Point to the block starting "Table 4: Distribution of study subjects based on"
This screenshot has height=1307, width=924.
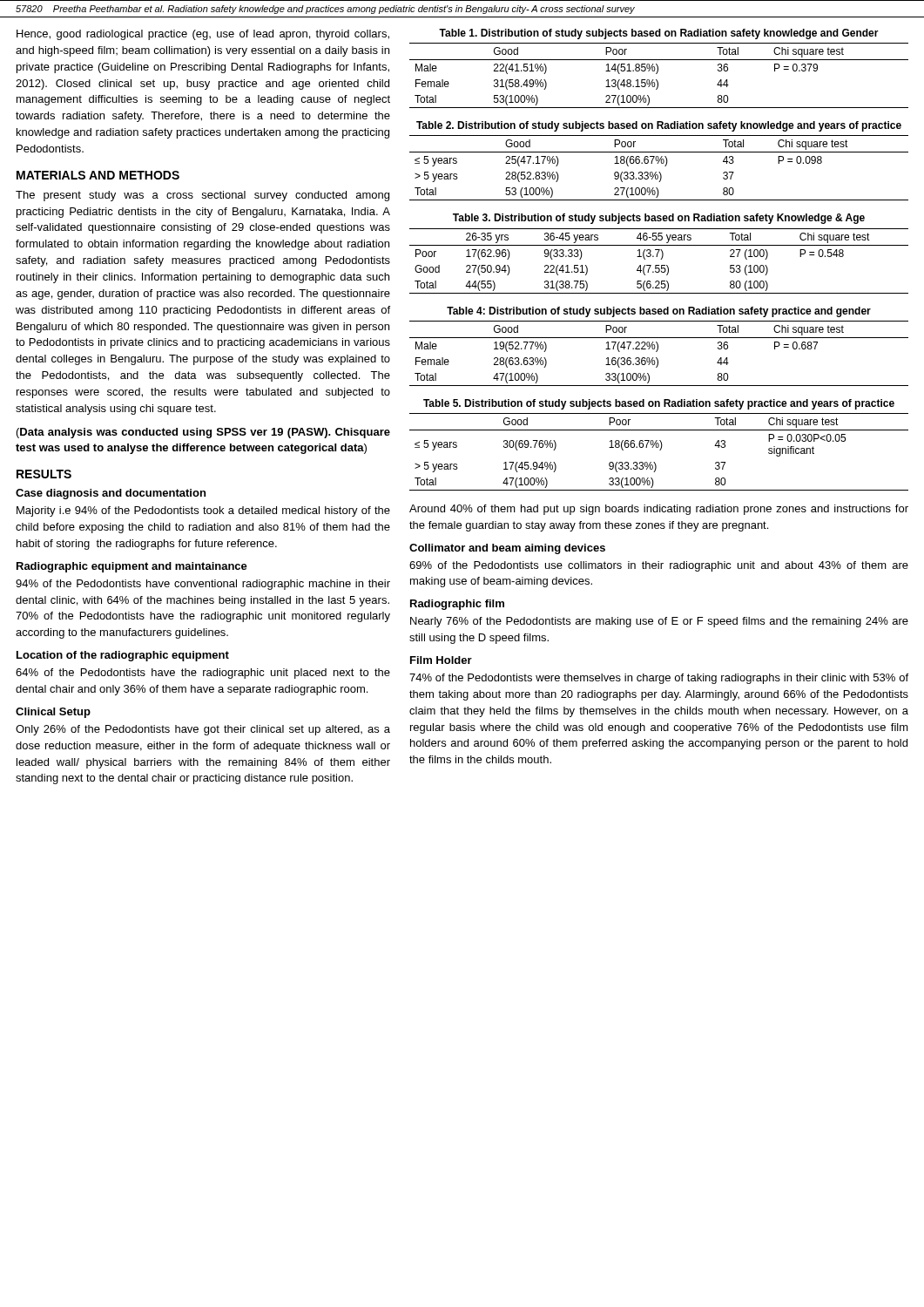point(659,311)
